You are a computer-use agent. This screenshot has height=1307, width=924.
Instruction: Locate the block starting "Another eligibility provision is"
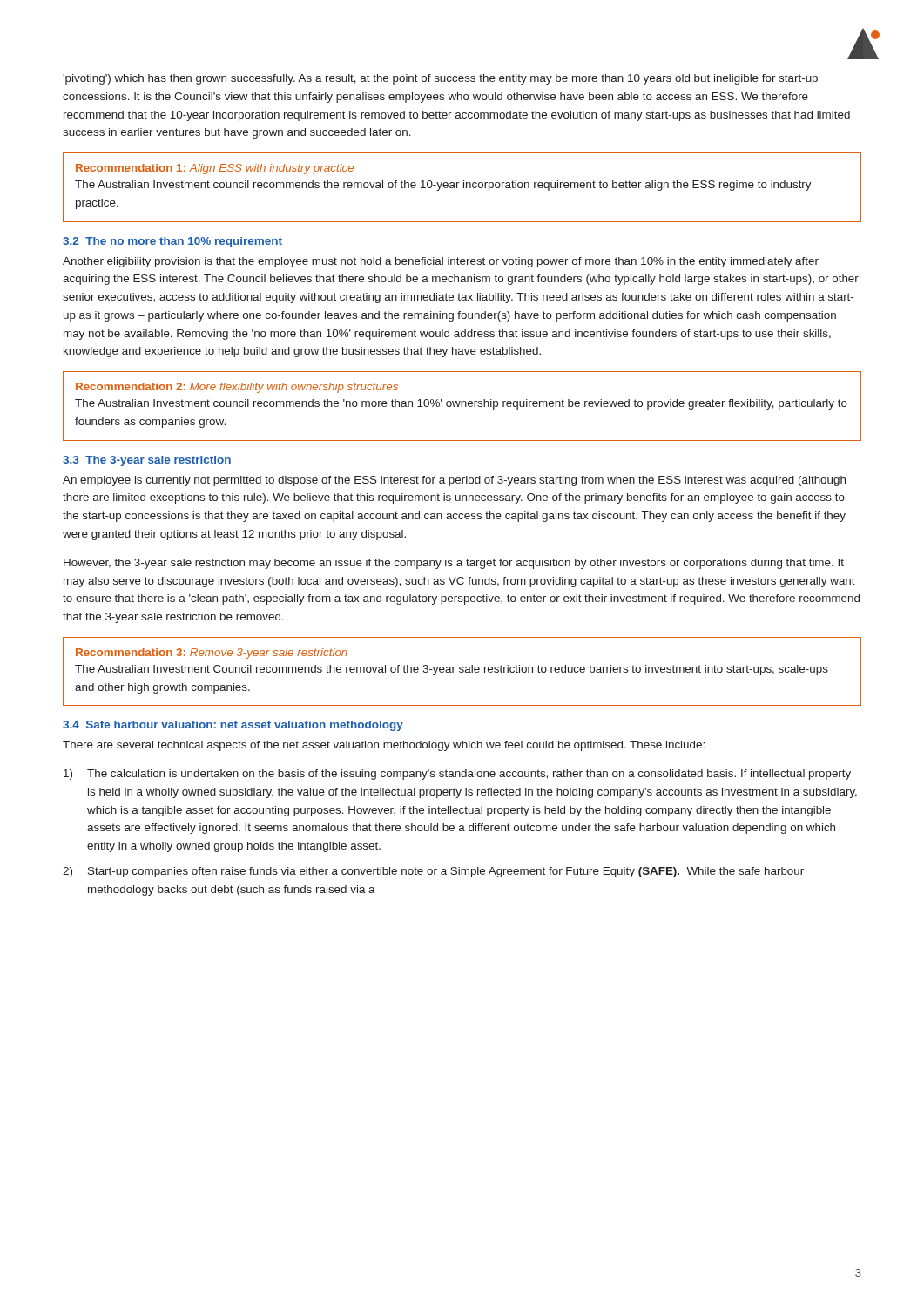(461, 306)
